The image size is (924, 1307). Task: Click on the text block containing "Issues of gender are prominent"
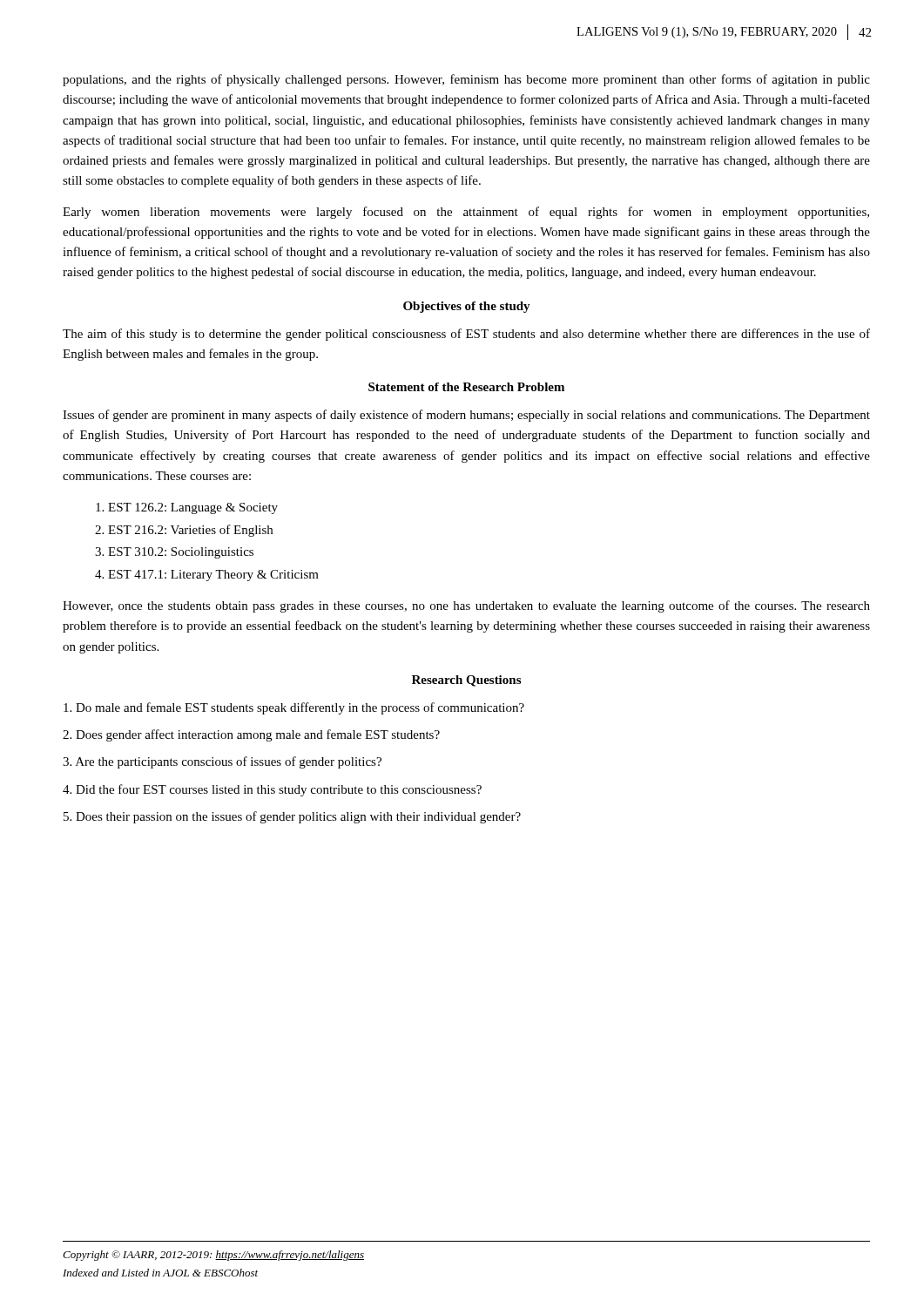coord(466,446)
